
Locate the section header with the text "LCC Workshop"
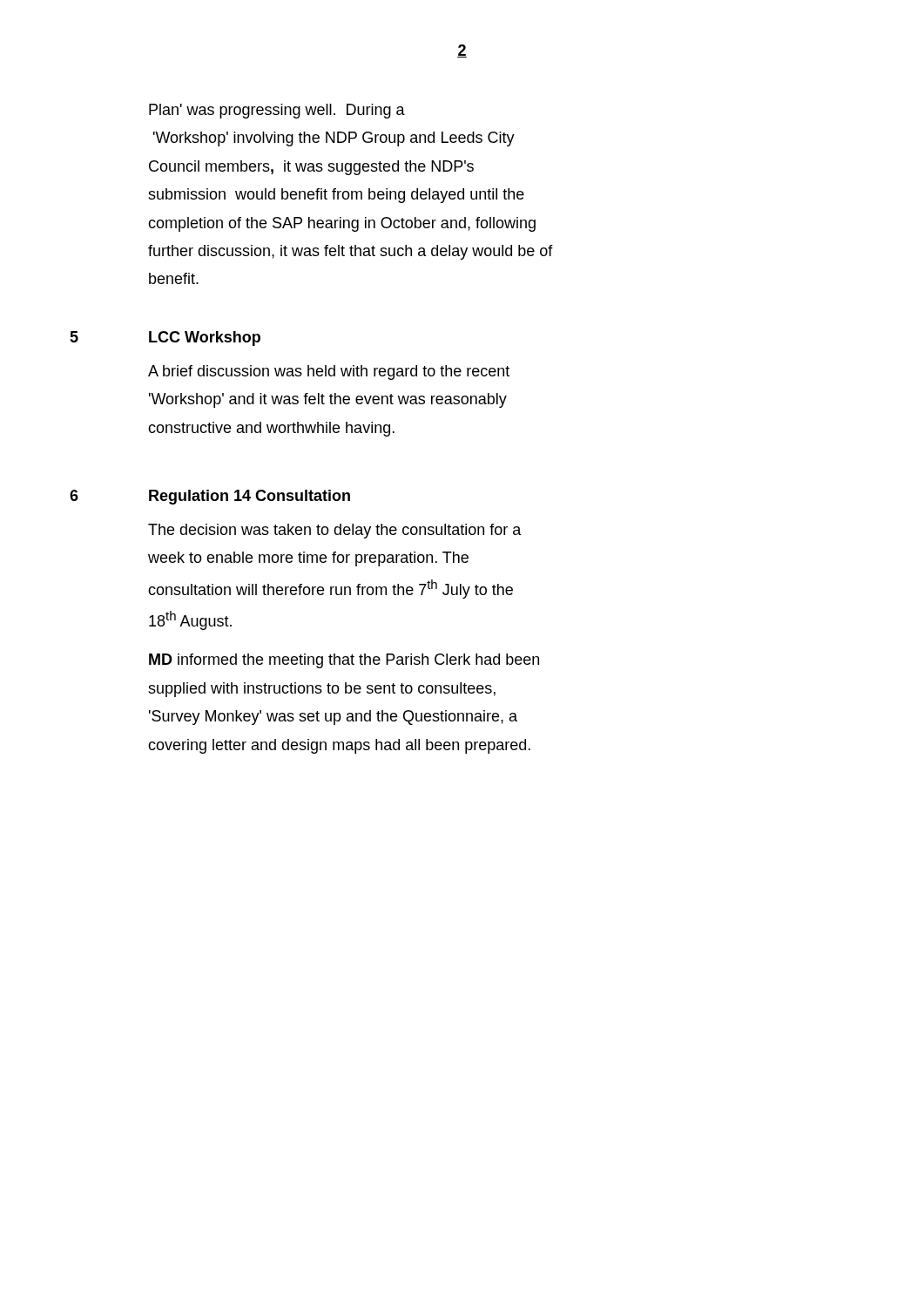click(204, 337)
